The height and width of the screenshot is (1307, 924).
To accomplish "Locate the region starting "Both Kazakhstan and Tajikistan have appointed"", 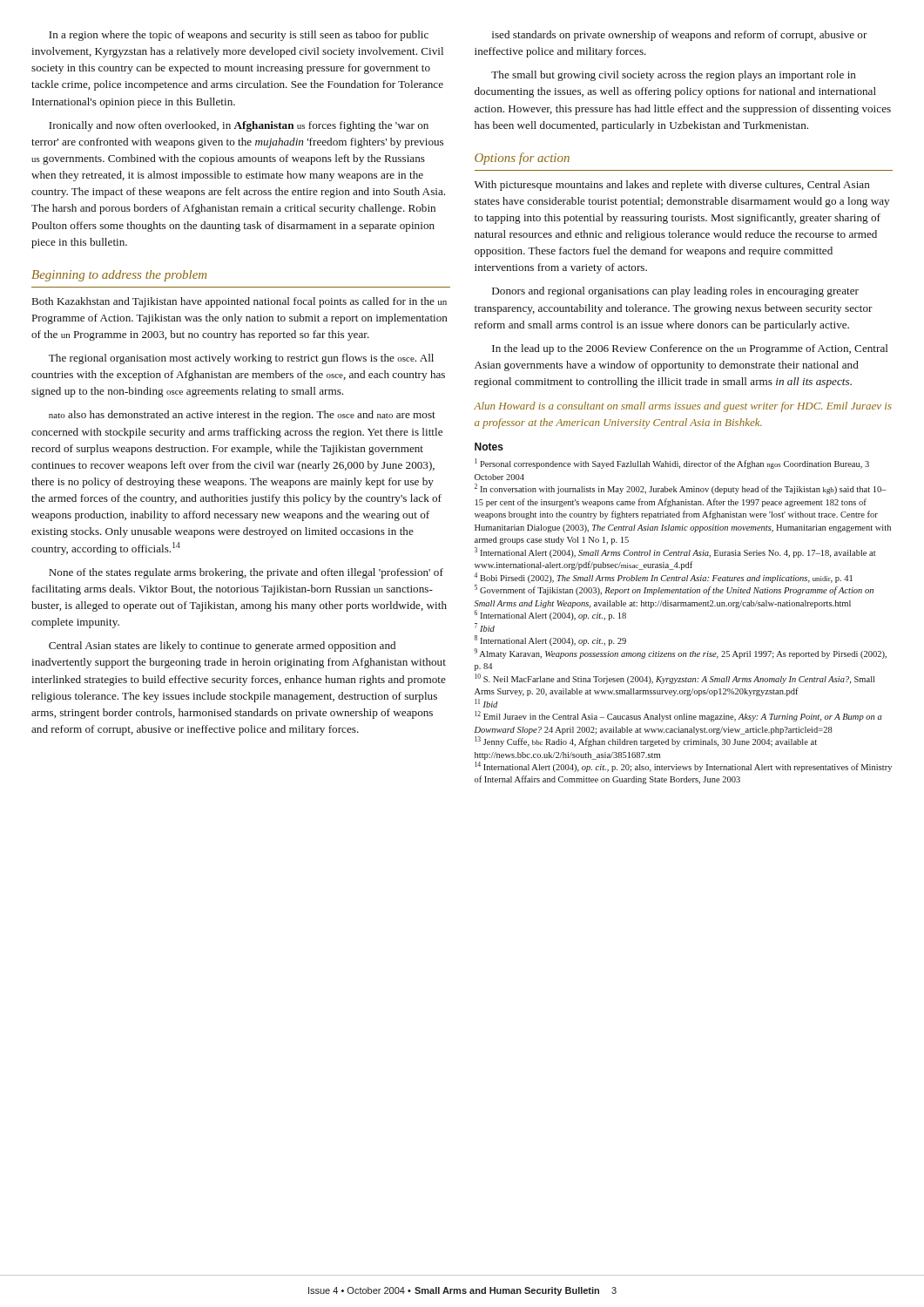I will (x=241, y=317).
